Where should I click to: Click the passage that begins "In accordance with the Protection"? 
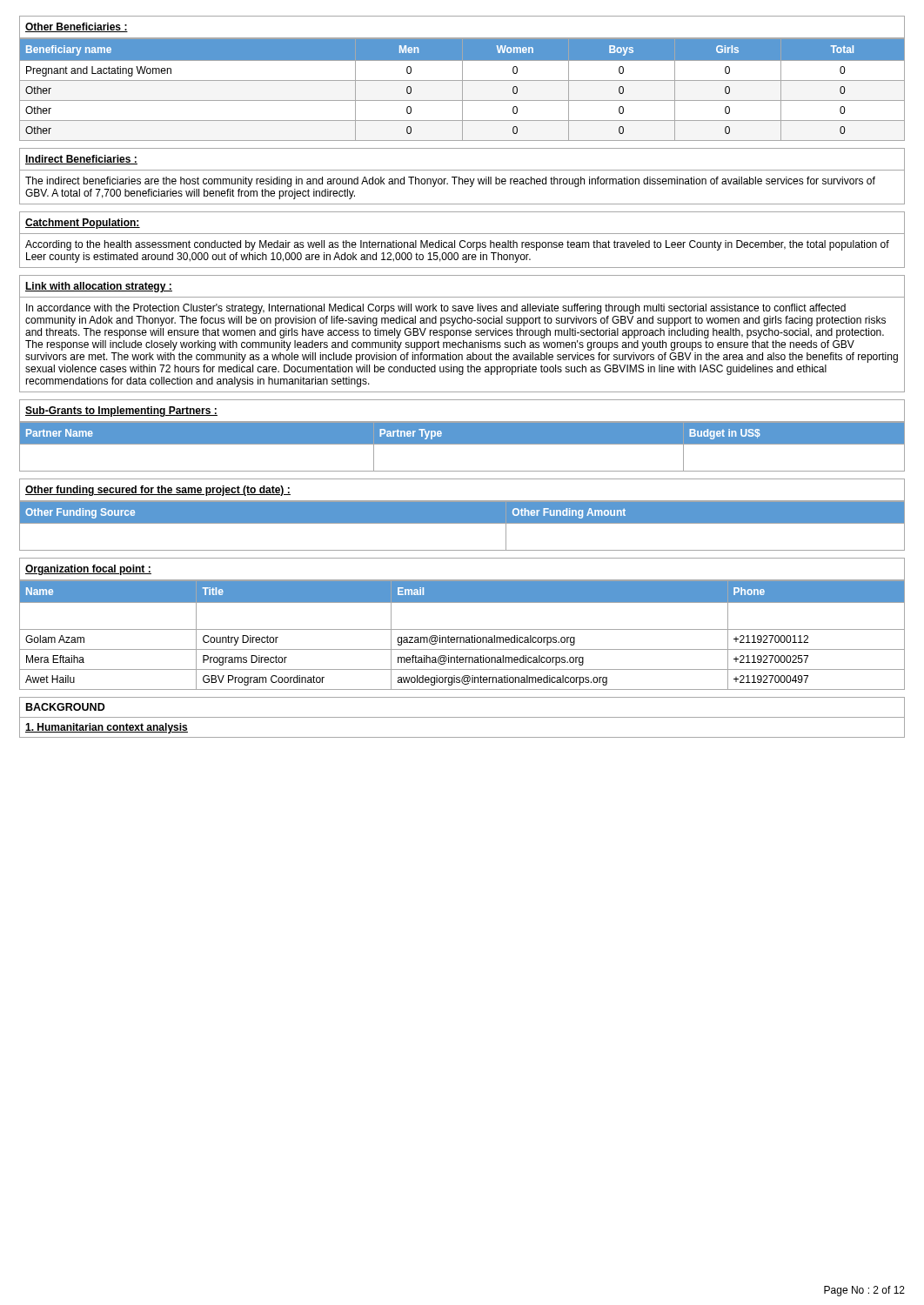(462, 345)
